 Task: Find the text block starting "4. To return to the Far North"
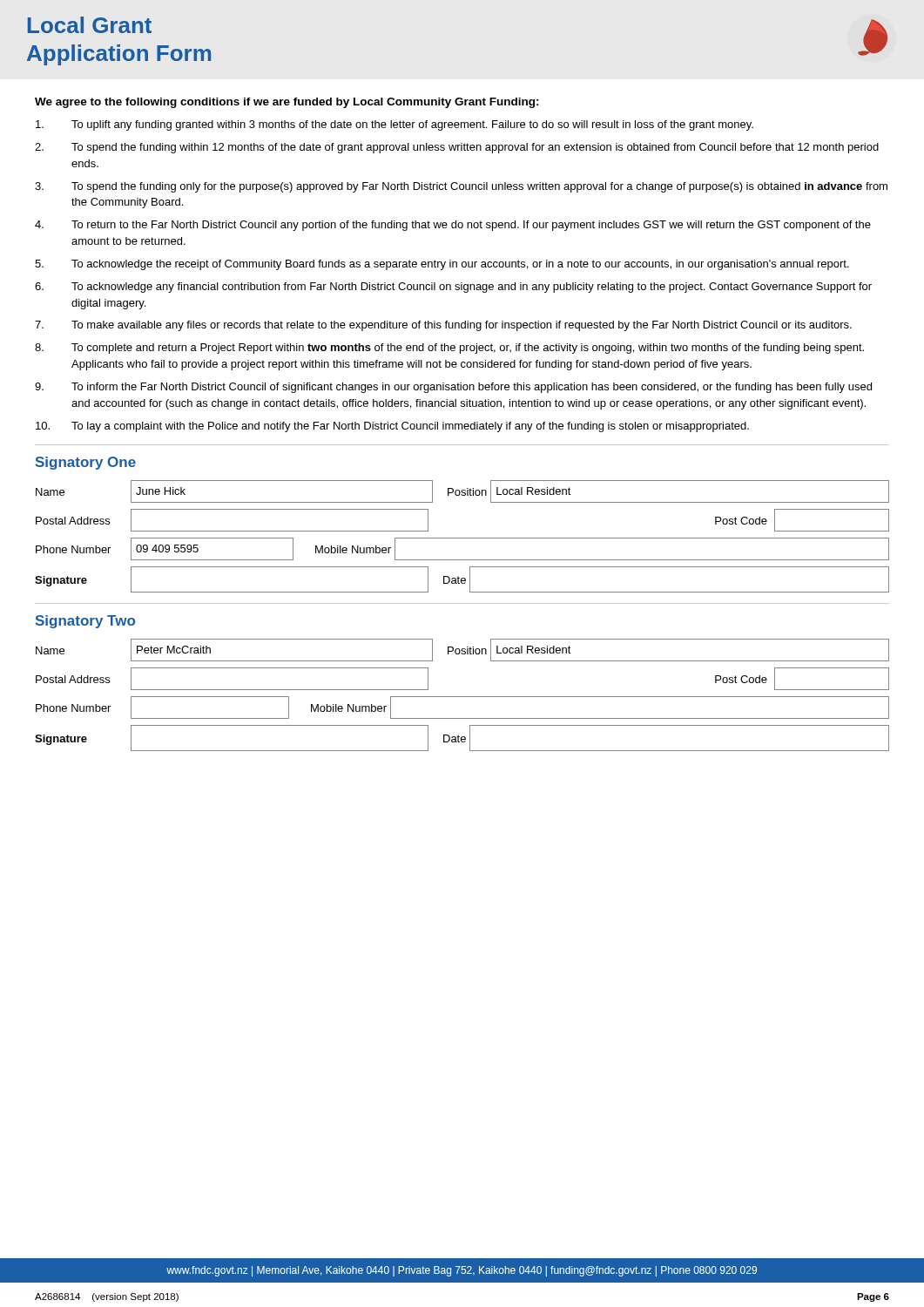pyautogui.click(x=462, y=234)
